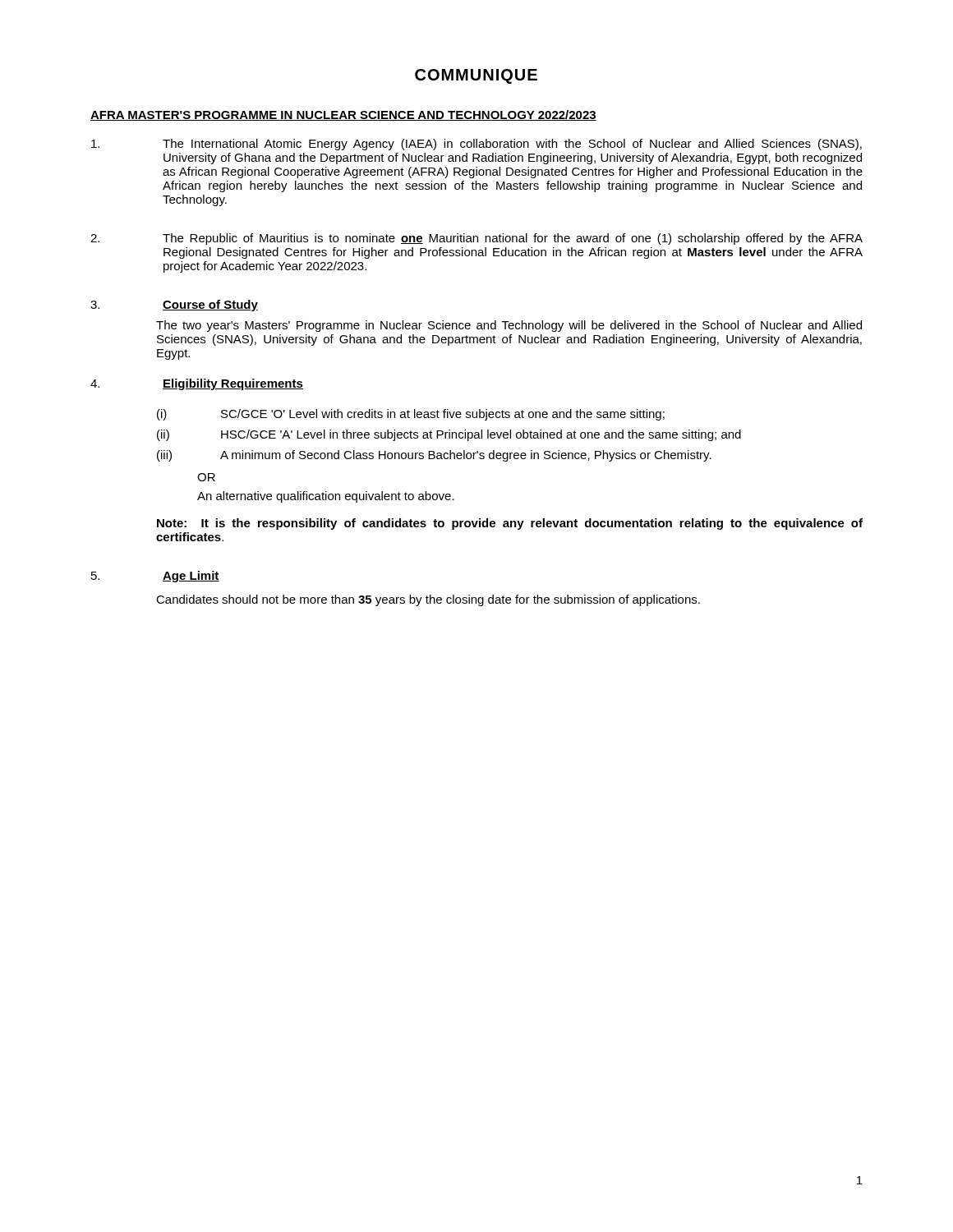The height and width of the screenshot is (1232, 953).
Task: Find "4. Eligibility Requirements" on this page
Action: (x=197, y=384)
